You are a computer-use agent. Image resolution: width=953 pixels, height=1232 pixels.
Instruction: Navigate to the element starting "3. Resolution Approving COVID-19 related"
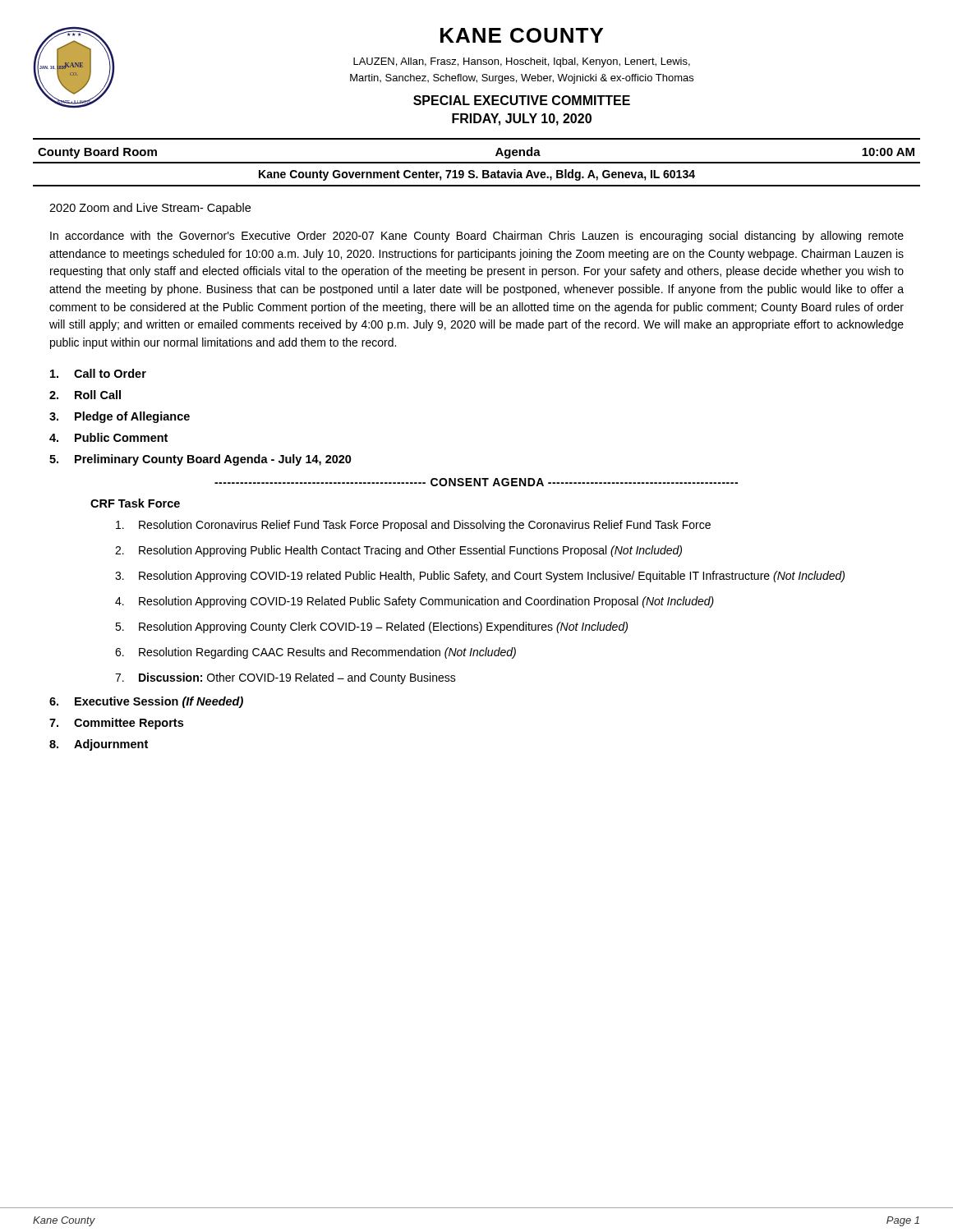coord(509,576)
